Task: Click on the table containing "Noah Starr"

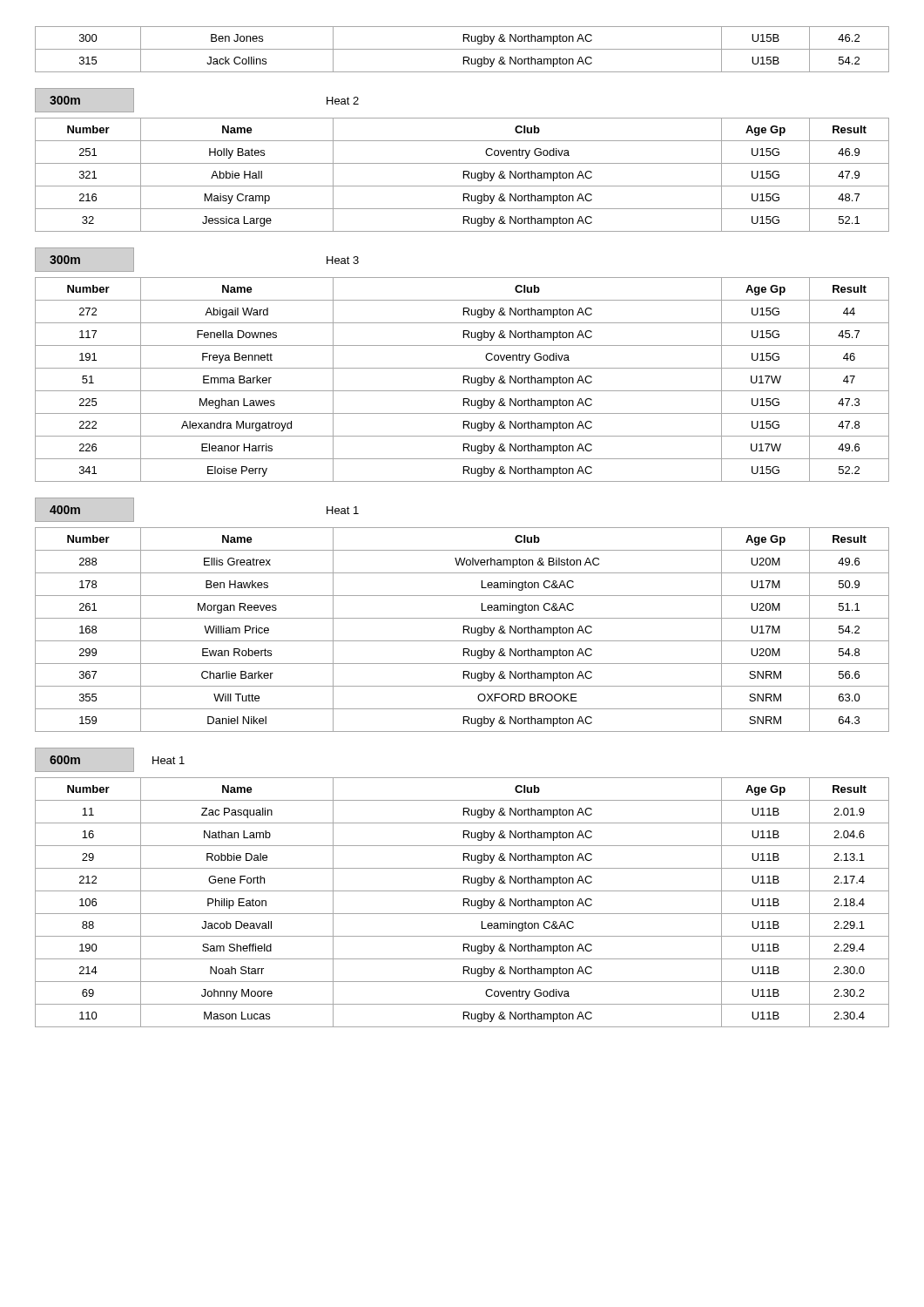Action: [462, 902]
